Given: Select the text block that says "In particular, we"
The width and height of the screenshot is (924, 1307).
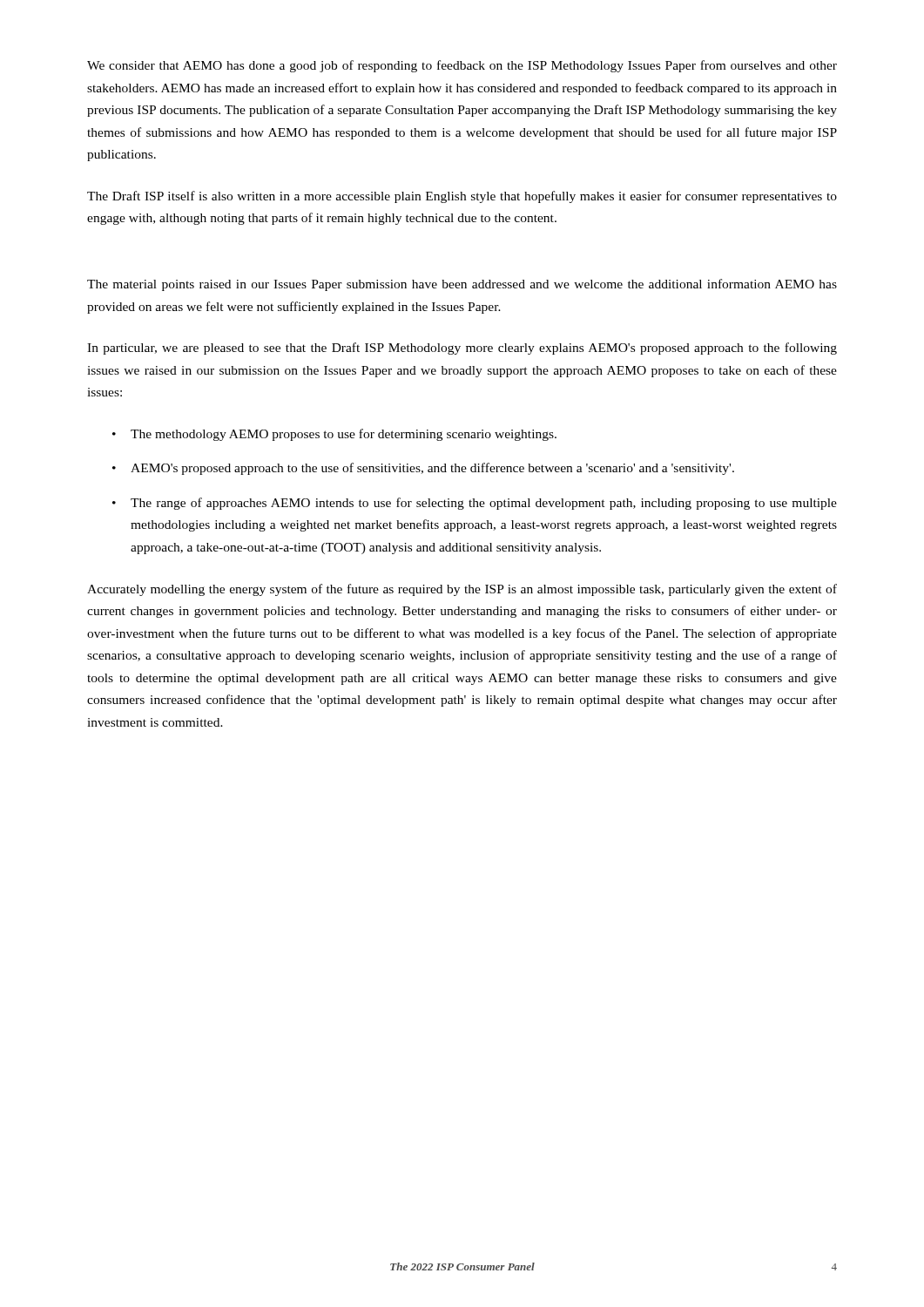Looking at the screenshot, I should (462, 370).
